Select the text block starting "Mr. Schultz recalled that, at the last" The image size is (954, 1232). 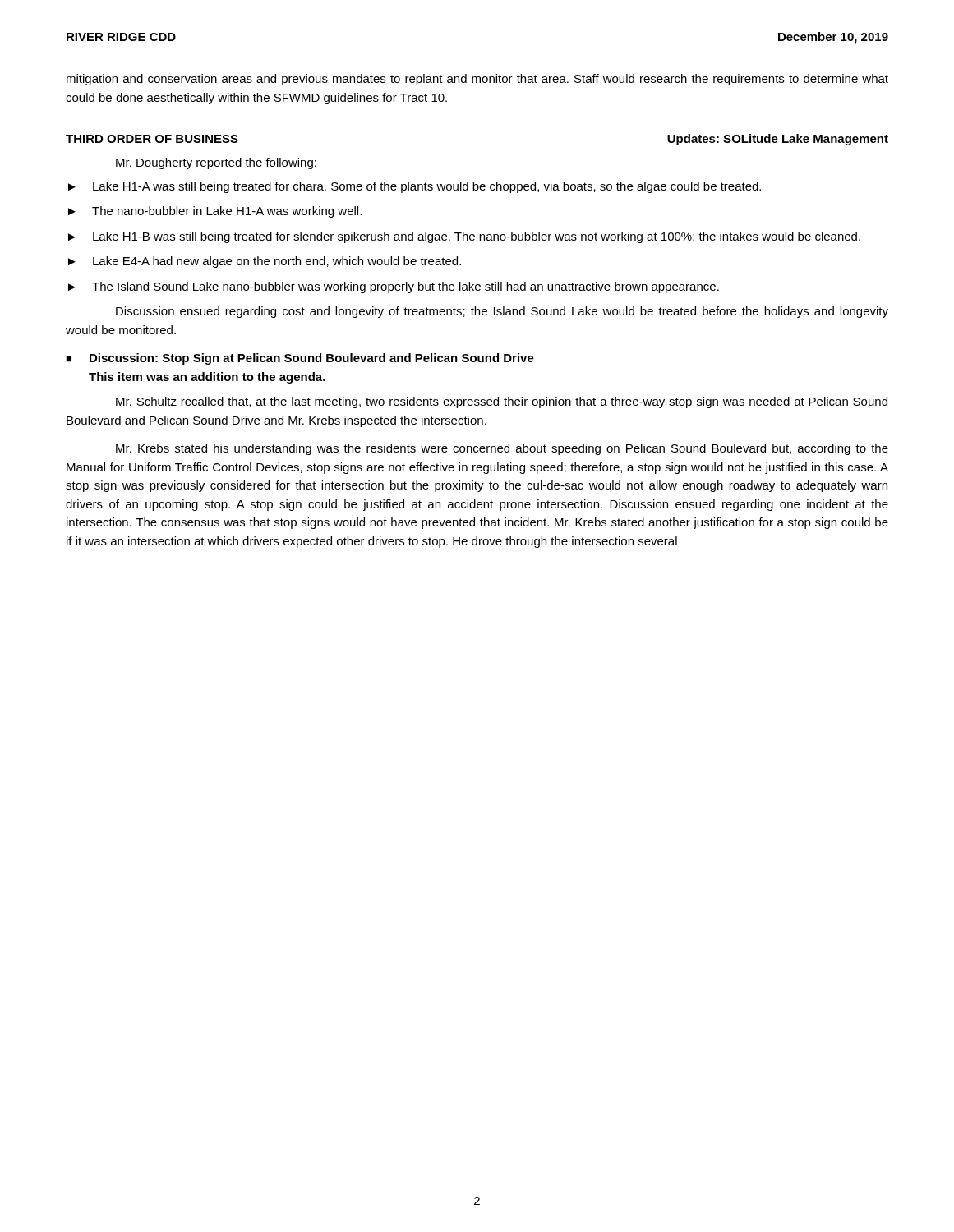tap(477, 410)
